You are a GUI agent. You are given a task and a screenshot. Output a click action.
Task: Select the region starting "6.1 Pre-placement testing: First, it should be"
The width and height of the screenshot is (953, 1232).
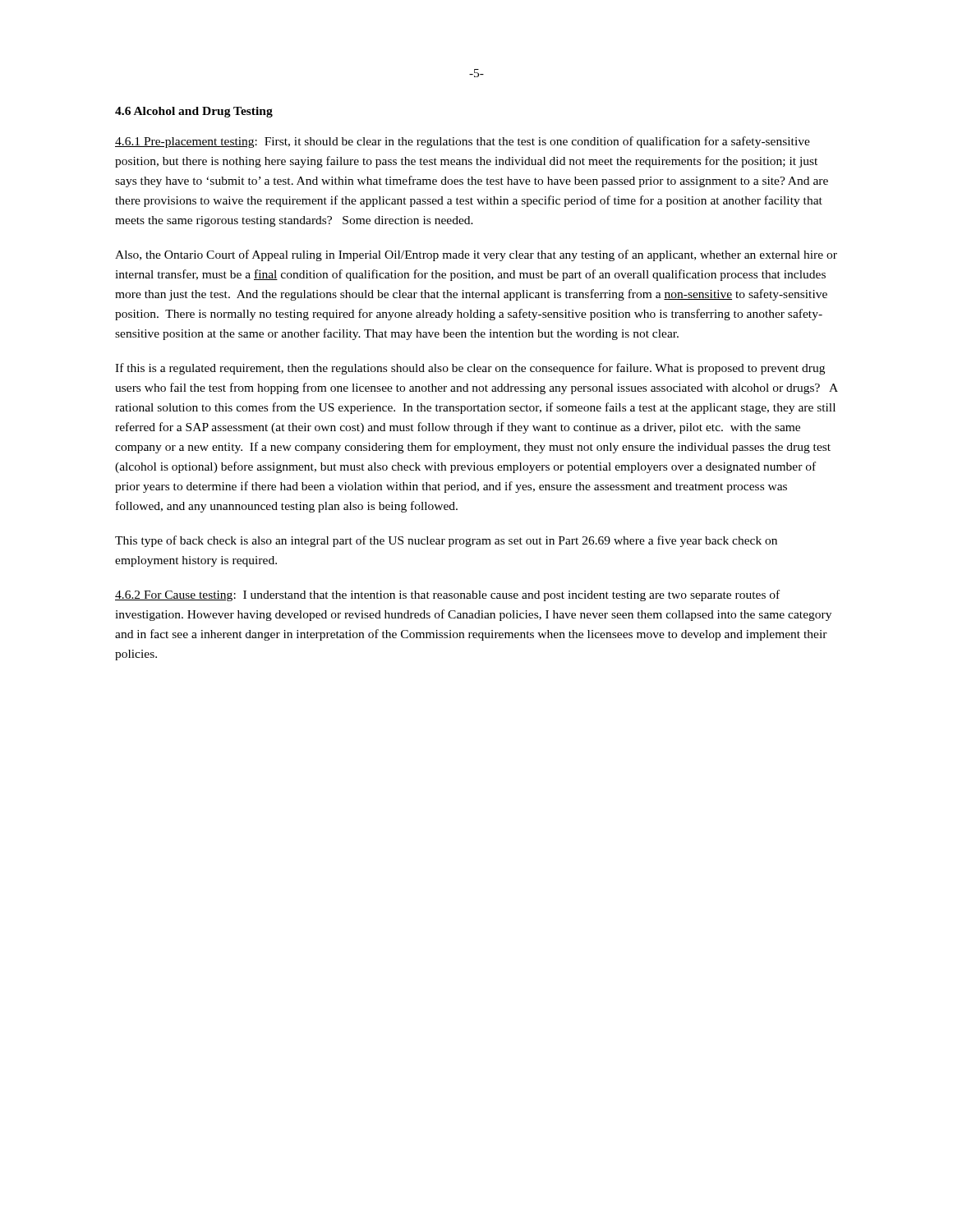tap(472, 180)
